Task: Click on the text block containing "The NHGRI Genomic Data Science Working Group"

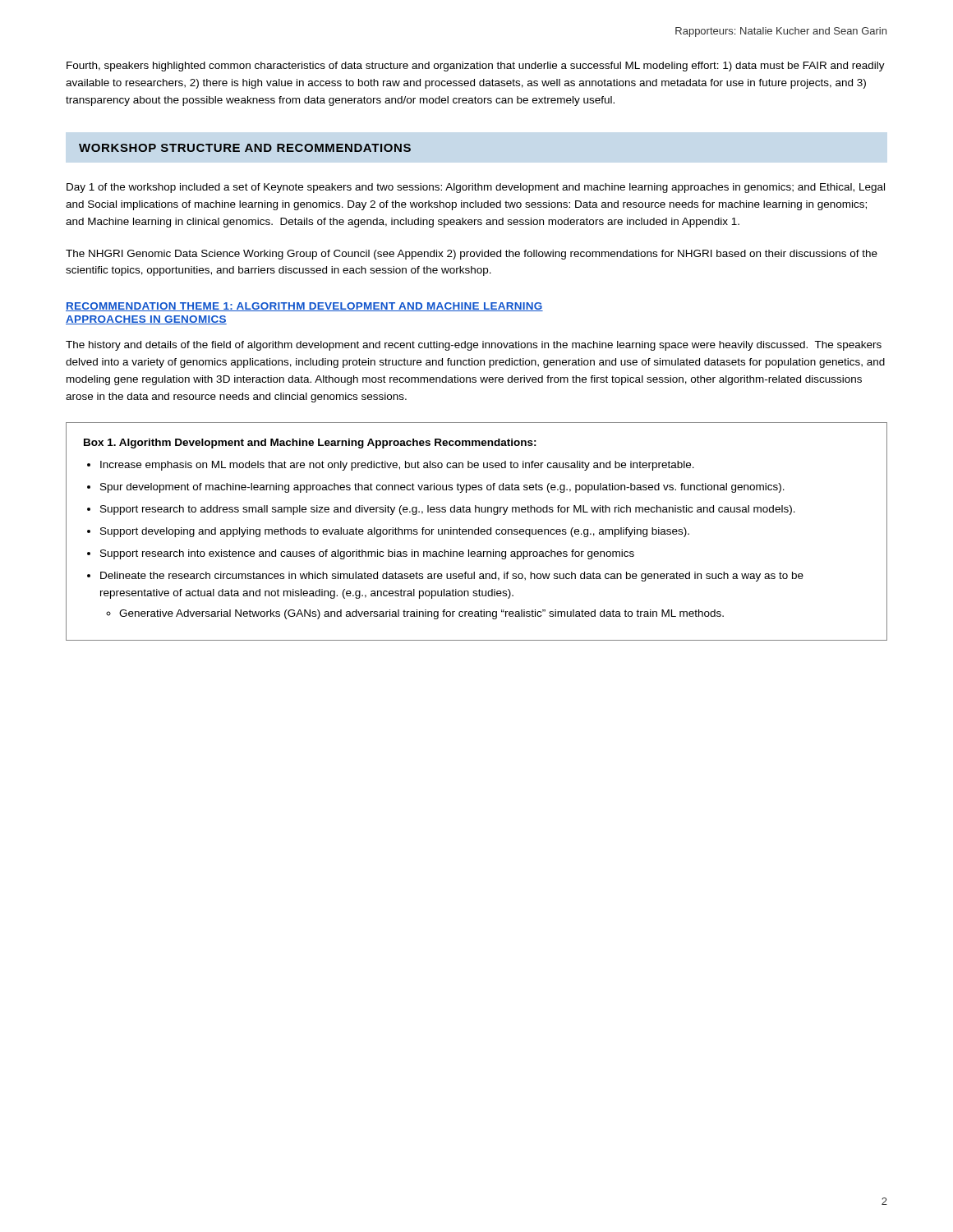Action: [x=472, y=262]
